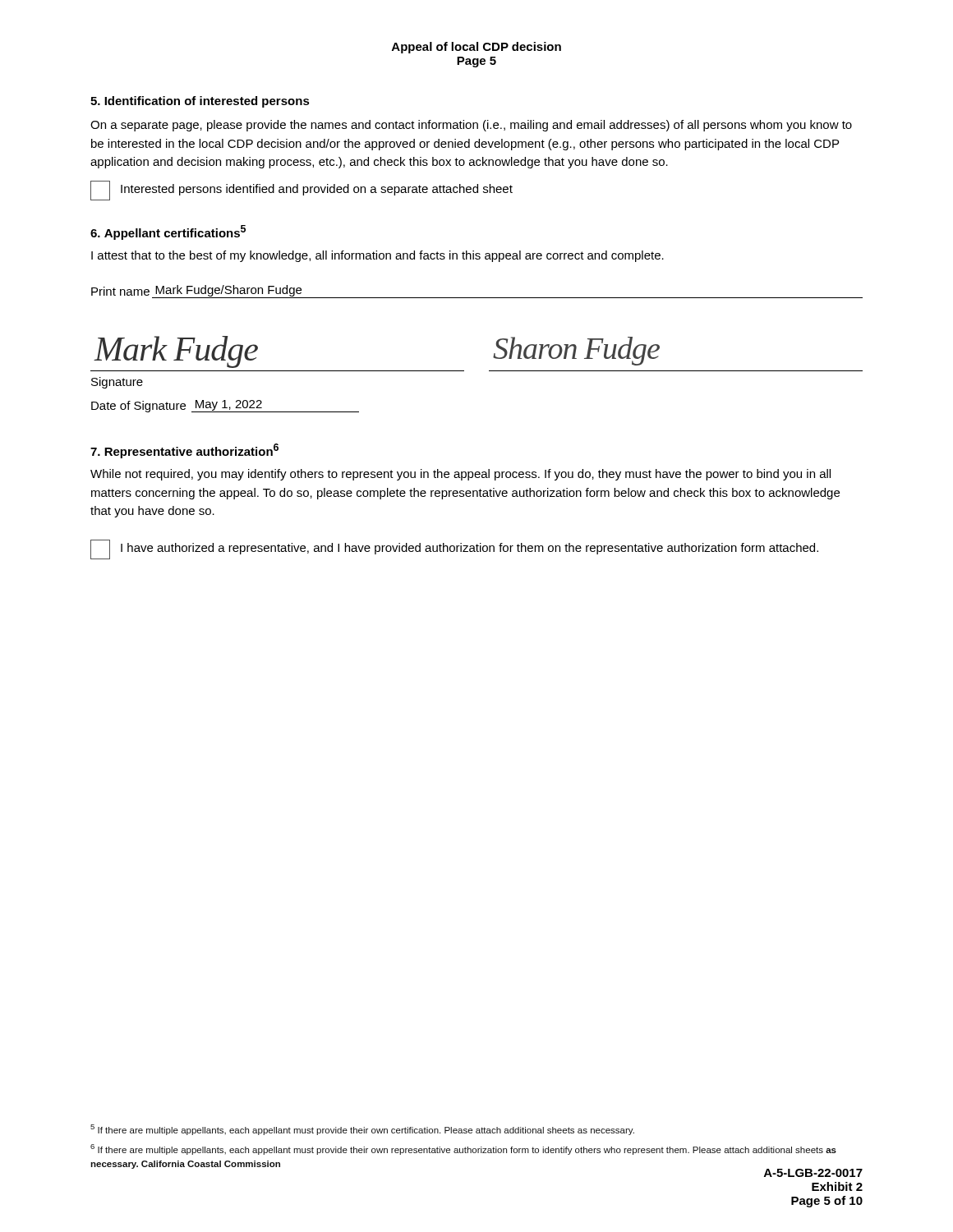Image resolution: width=953 pixels, height=1232 pixels.
Task: Point to the element starting "I attest that to"
Action: tap(377, 255)
